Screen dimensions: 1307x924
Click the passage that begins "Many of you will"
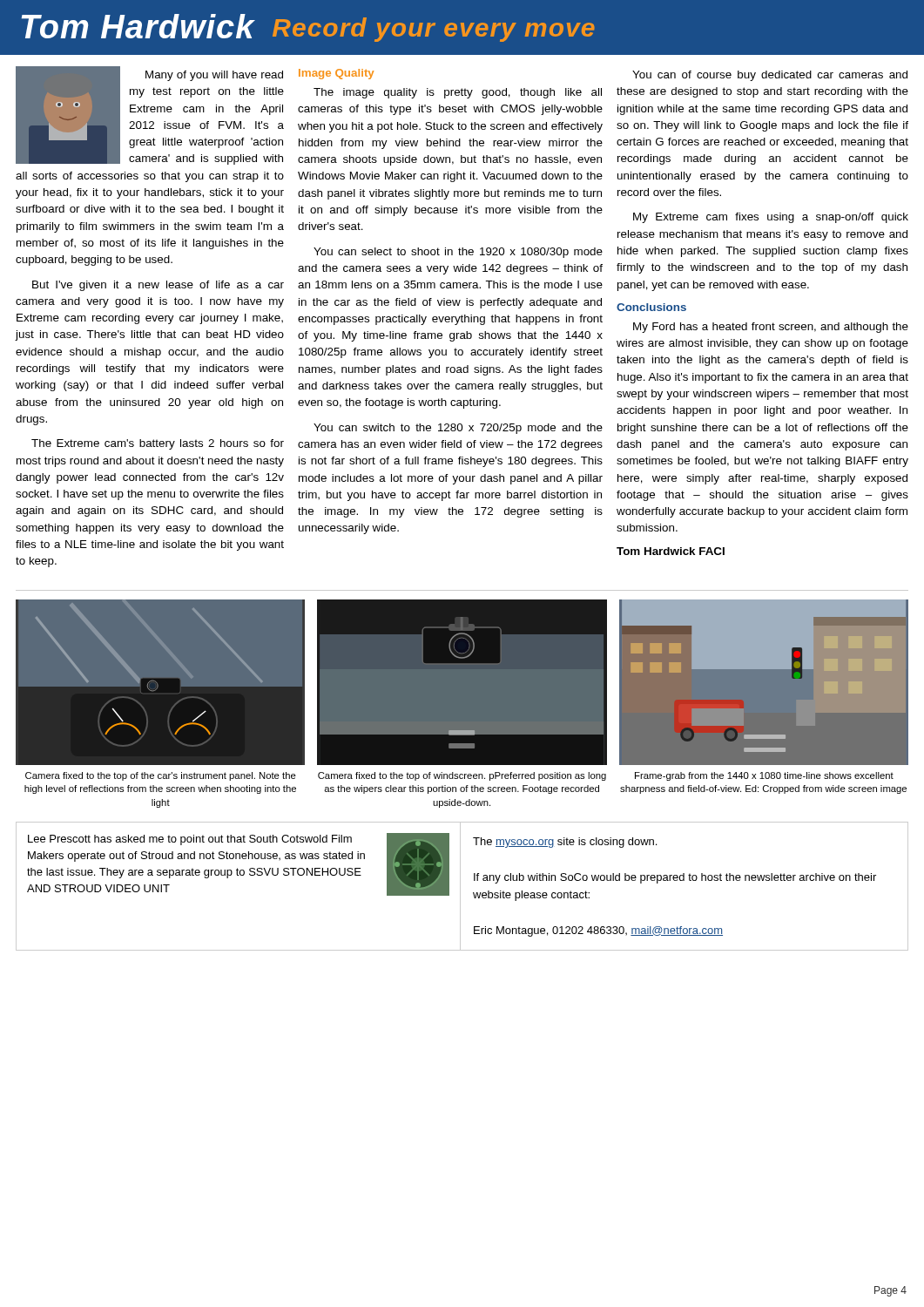(150, 318)
